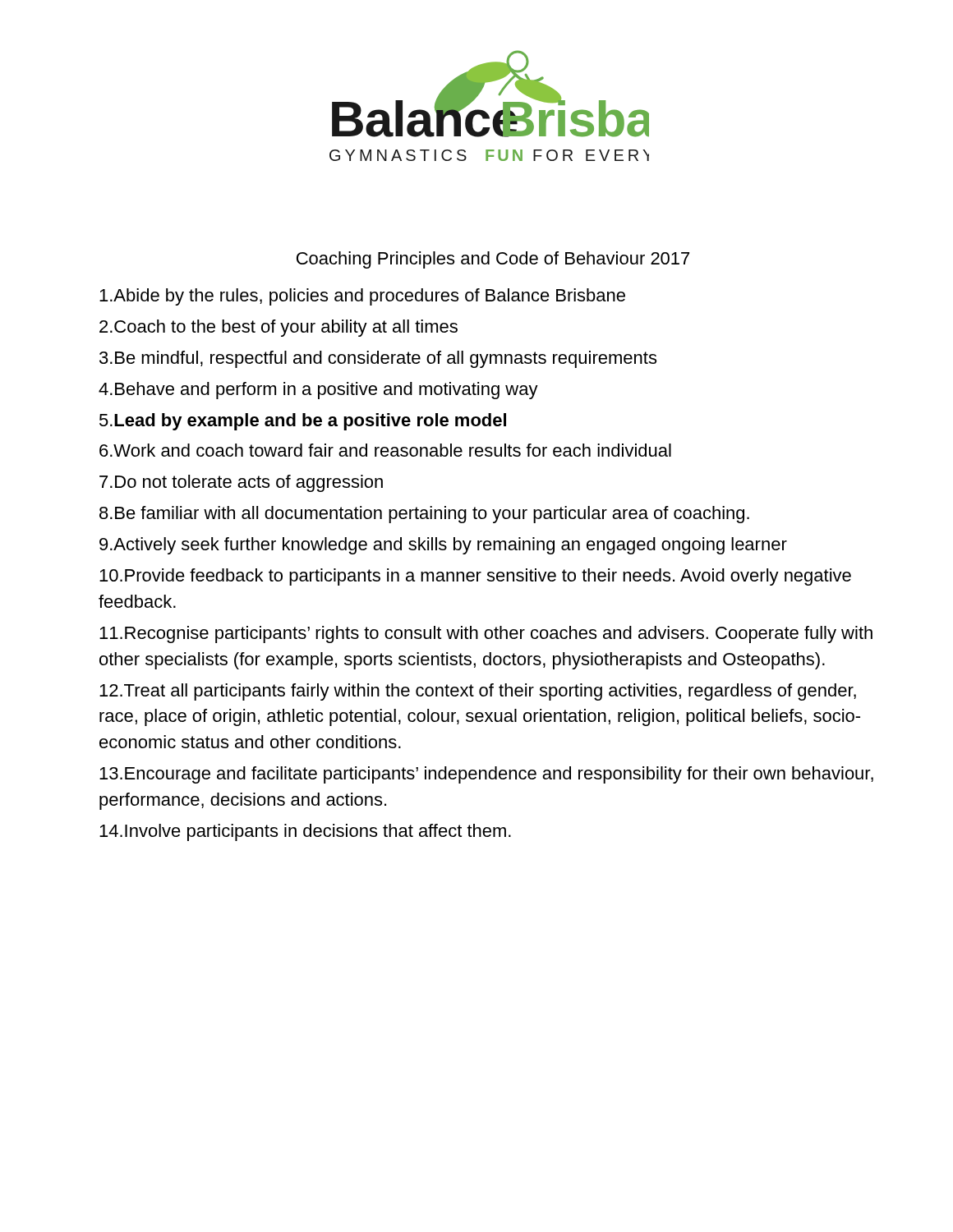Point to the element starting "5.Lead by example and be a positive role"
Viewport: 953px width, 1232px height.
303,420
